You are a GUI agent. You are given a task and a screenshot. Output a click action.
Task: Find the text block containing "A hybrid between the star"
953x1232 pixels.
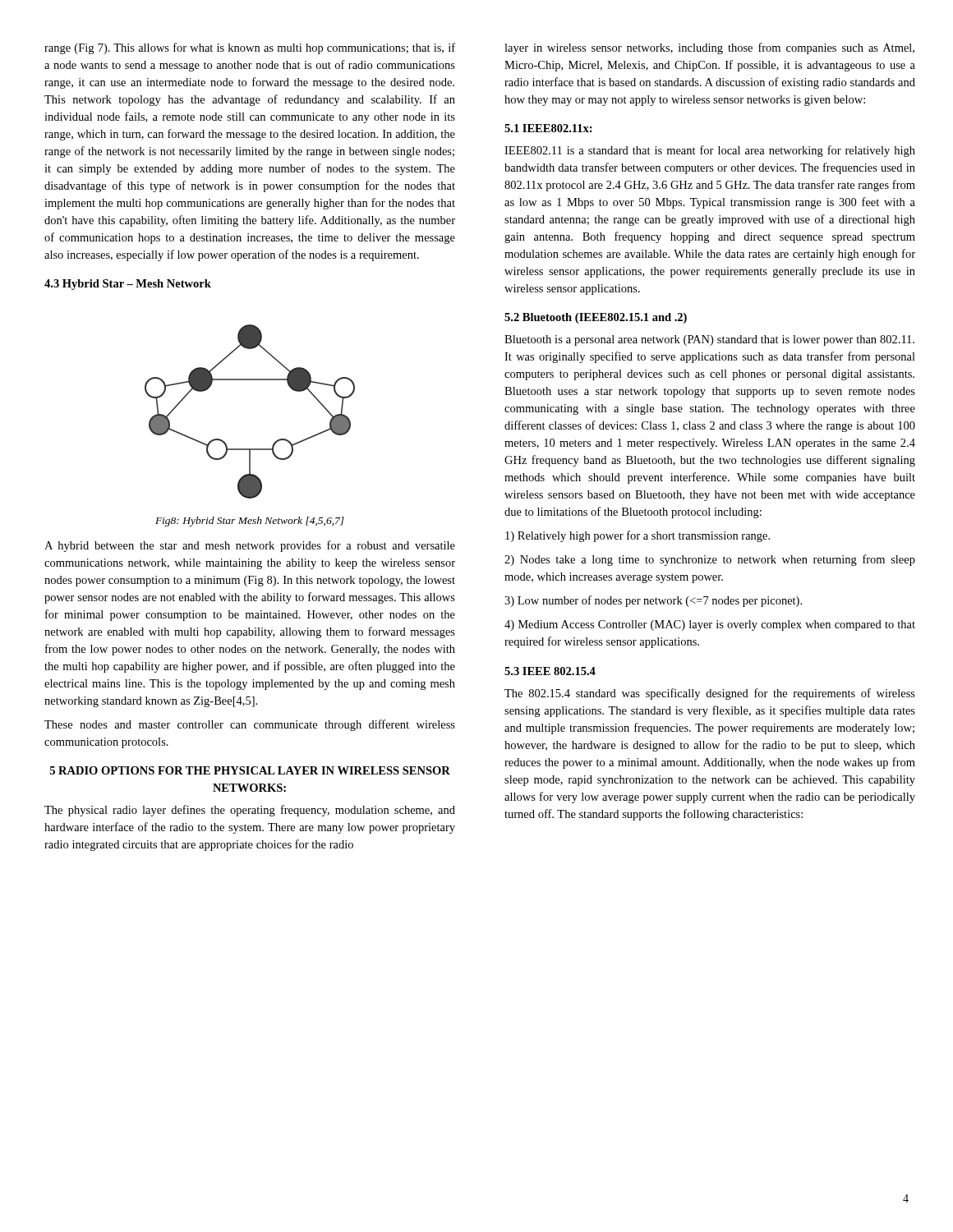click(250, 644)
